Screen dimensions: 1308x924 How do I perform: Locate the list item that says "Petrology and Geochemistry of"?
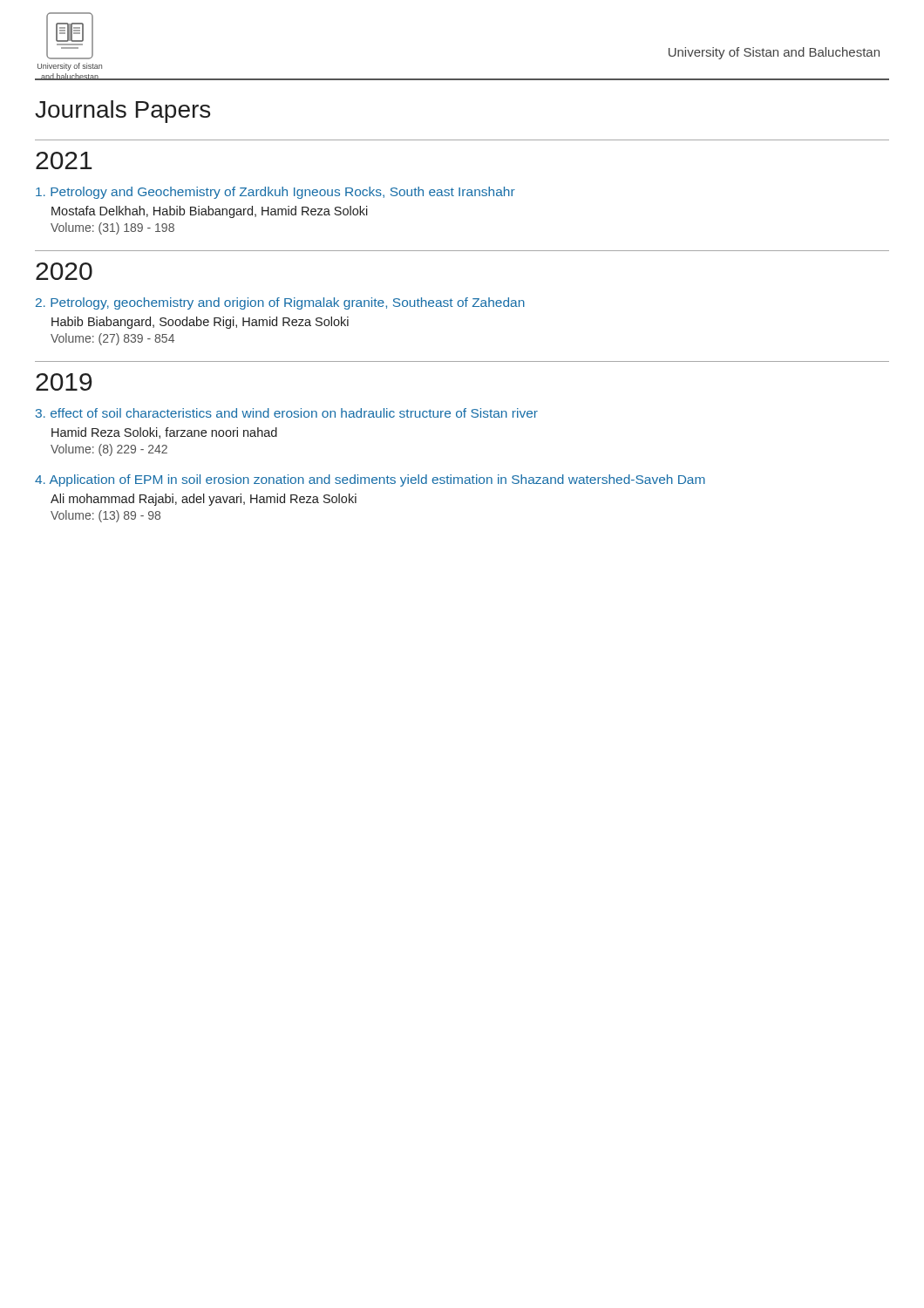tap(275, 193)
